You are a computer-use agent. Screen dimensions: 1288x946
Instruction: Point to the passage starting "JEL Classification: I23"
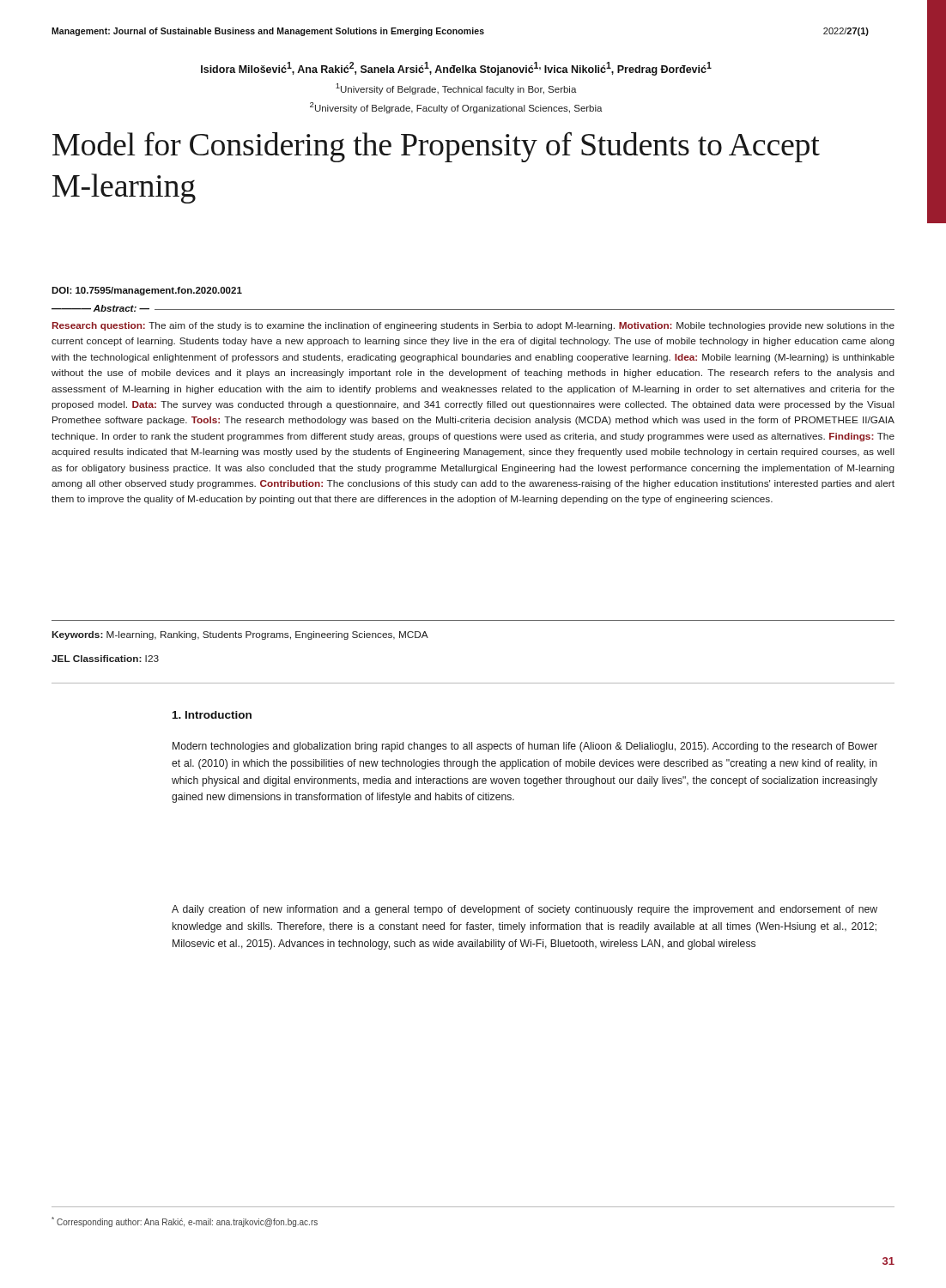click(x=105, y=659)
